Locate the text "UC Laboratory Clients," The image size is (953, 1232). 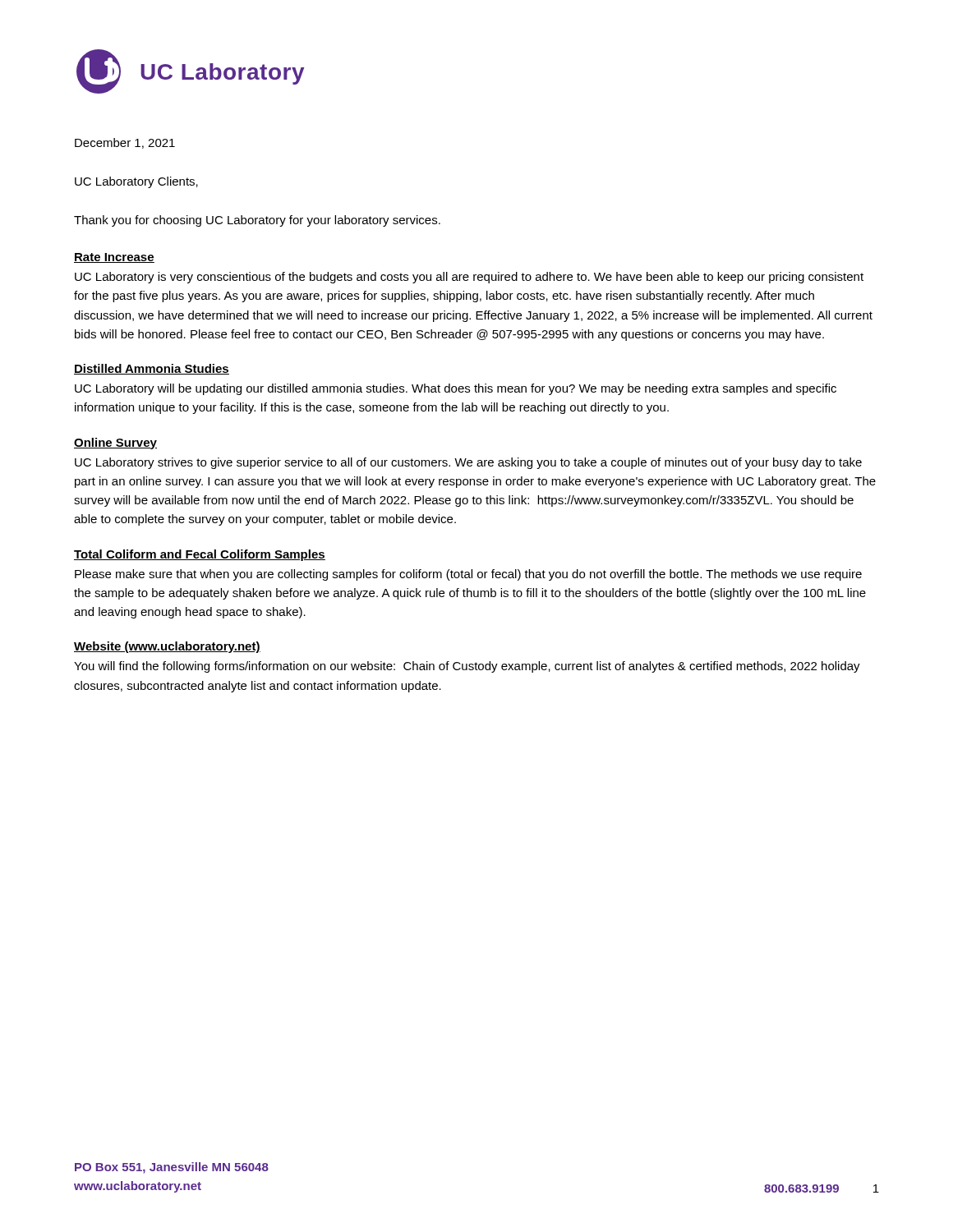(x=136, y=181)
